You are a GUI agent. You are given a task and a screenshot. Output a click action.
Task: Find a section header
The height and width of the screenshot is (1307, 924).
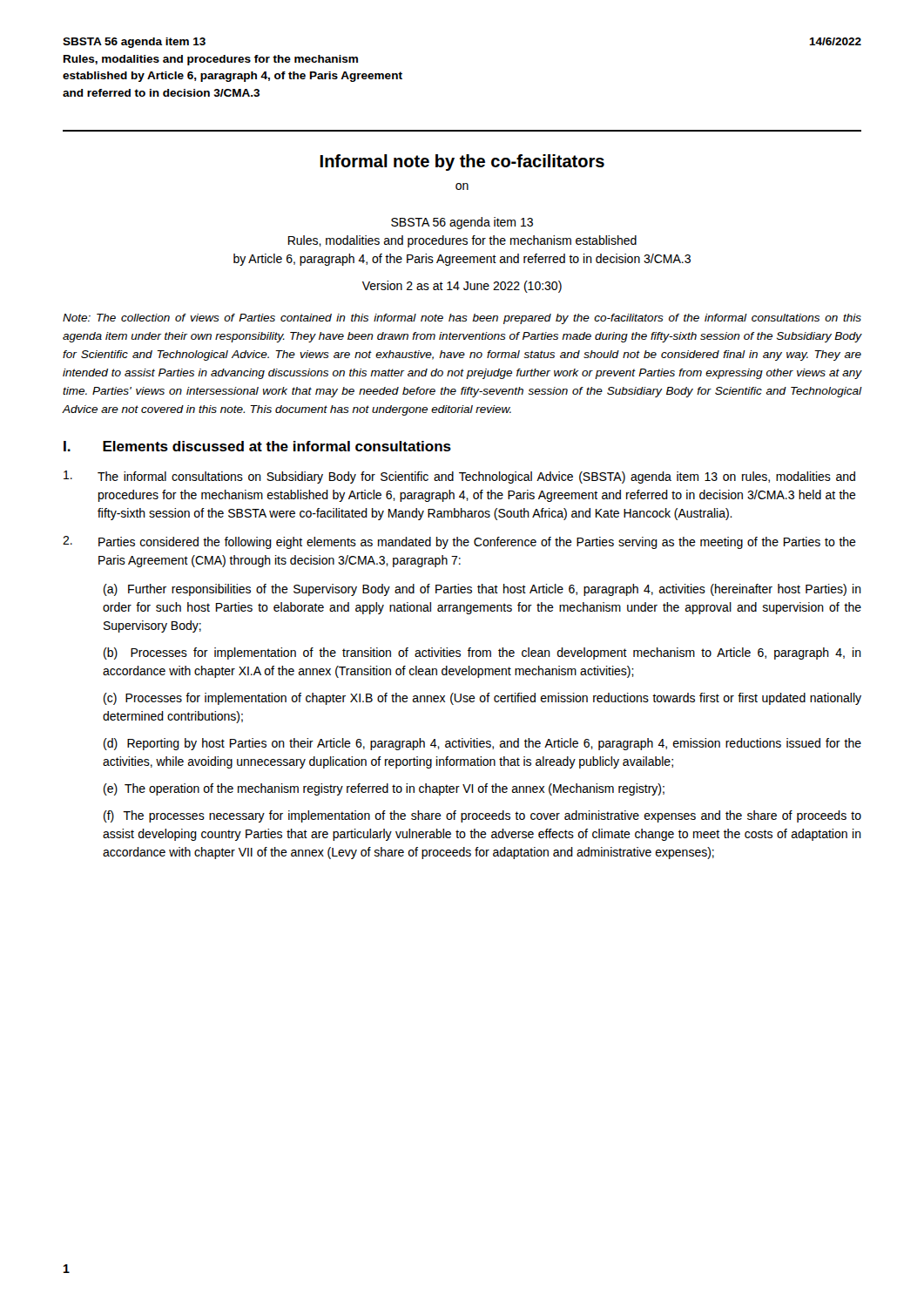pos(257,447)
